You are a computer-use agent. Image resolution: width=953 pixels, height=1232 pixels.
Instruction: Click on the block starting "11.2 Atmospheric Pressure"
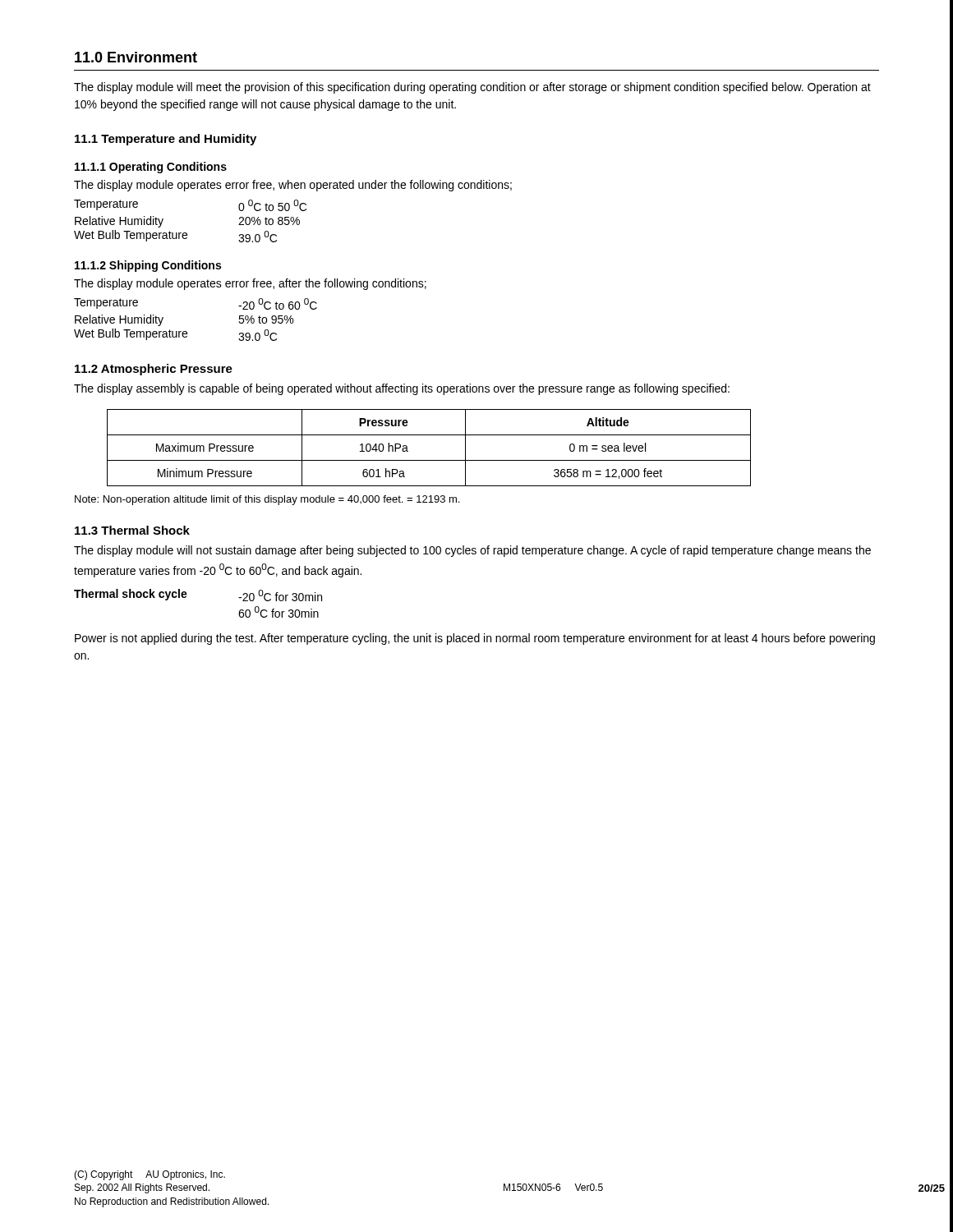[x=154, y=370]
